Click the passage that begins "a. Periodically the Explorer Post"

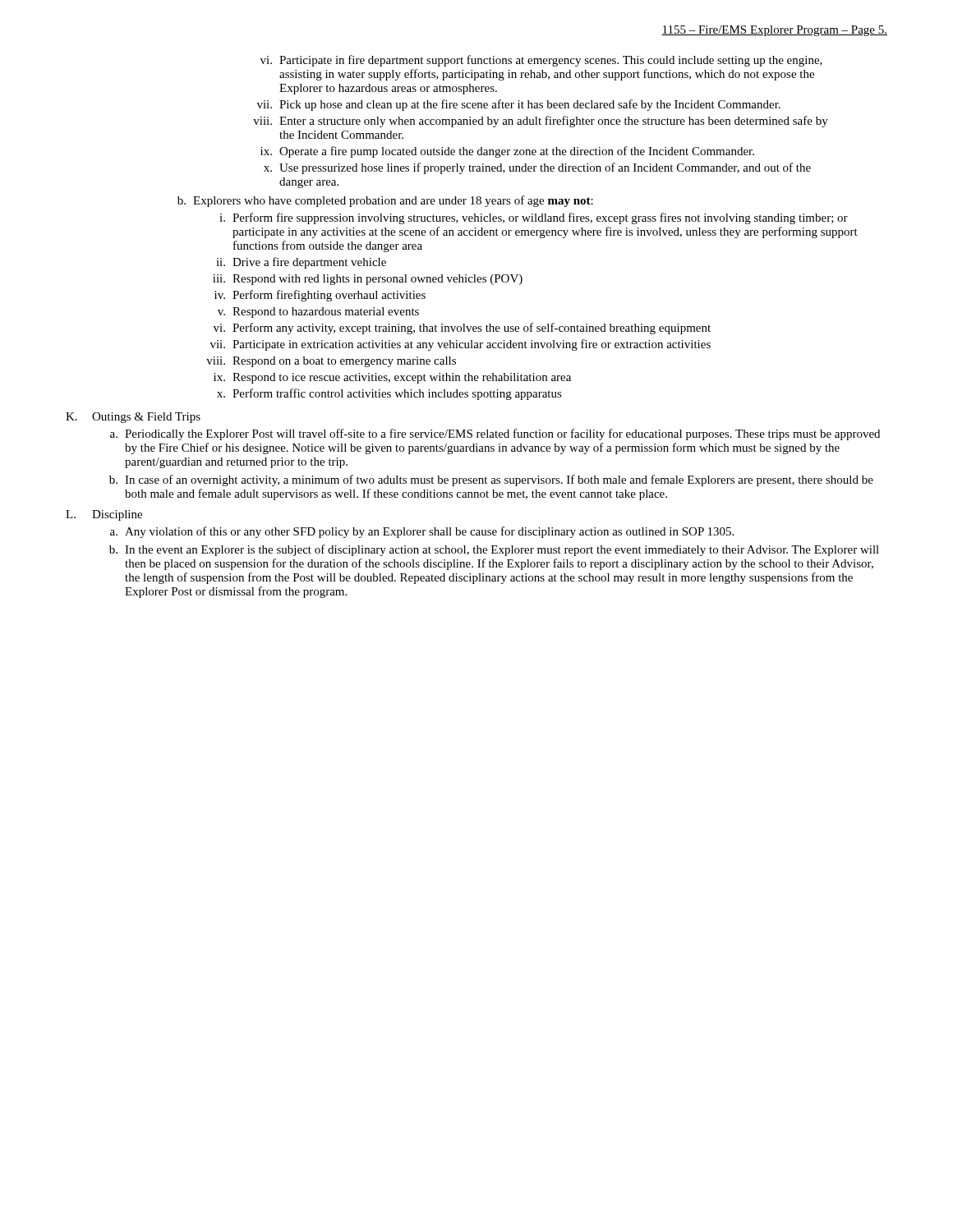point(490,448)
